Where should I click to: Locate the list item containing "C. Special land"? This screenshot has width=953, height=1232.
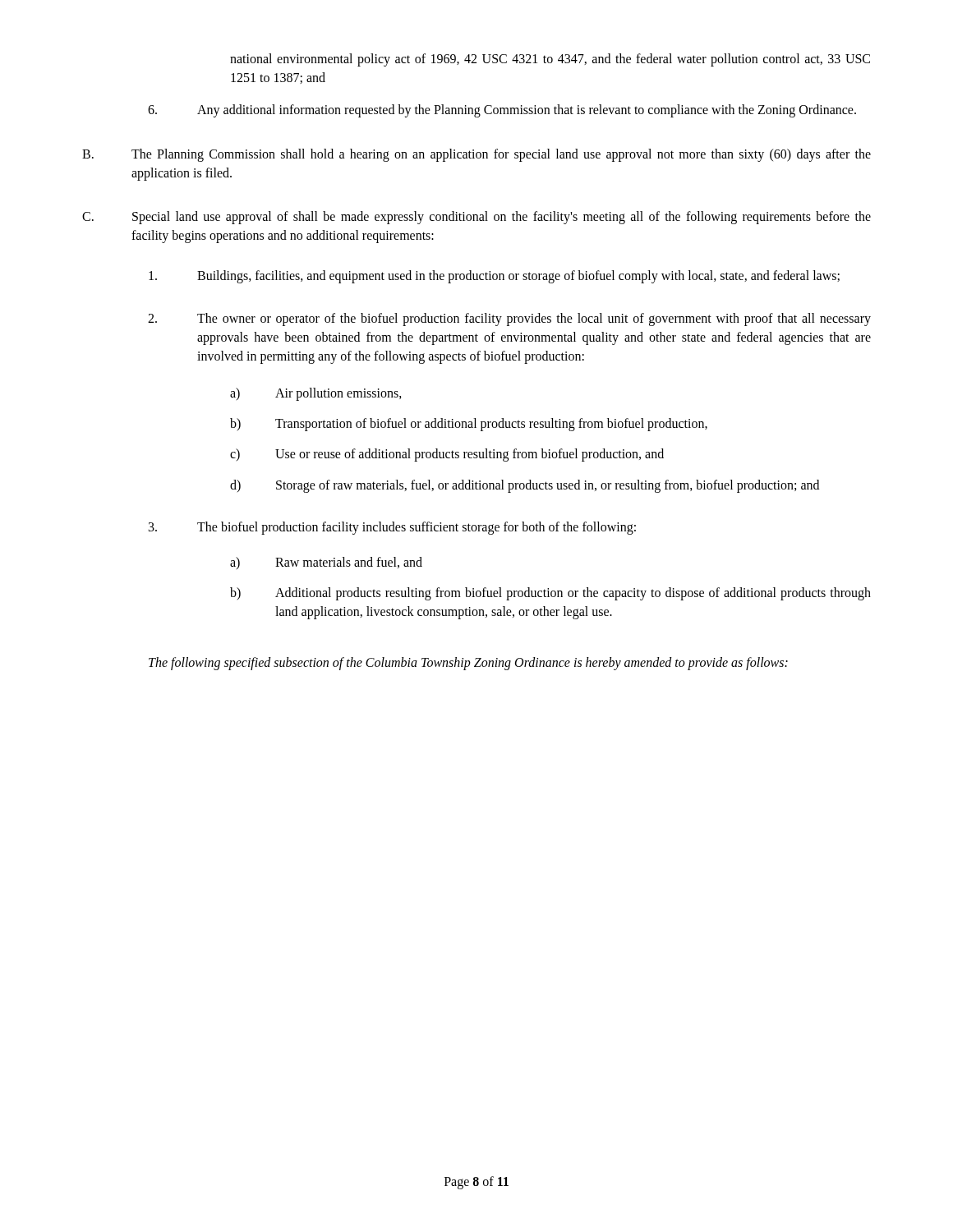point(476,226)
